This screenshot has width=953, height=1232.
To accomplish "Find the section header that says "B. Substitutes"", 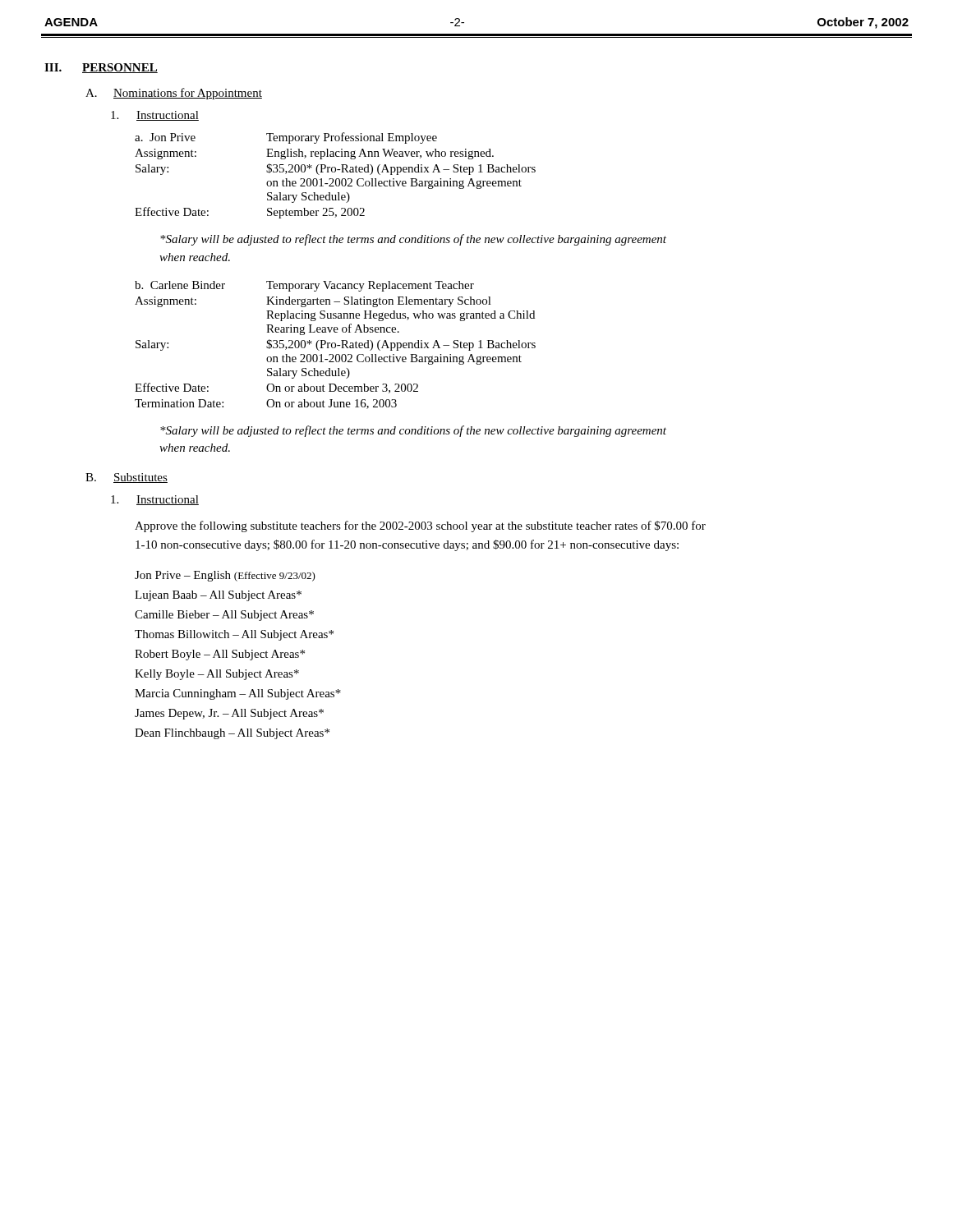I will pos(126,478).
